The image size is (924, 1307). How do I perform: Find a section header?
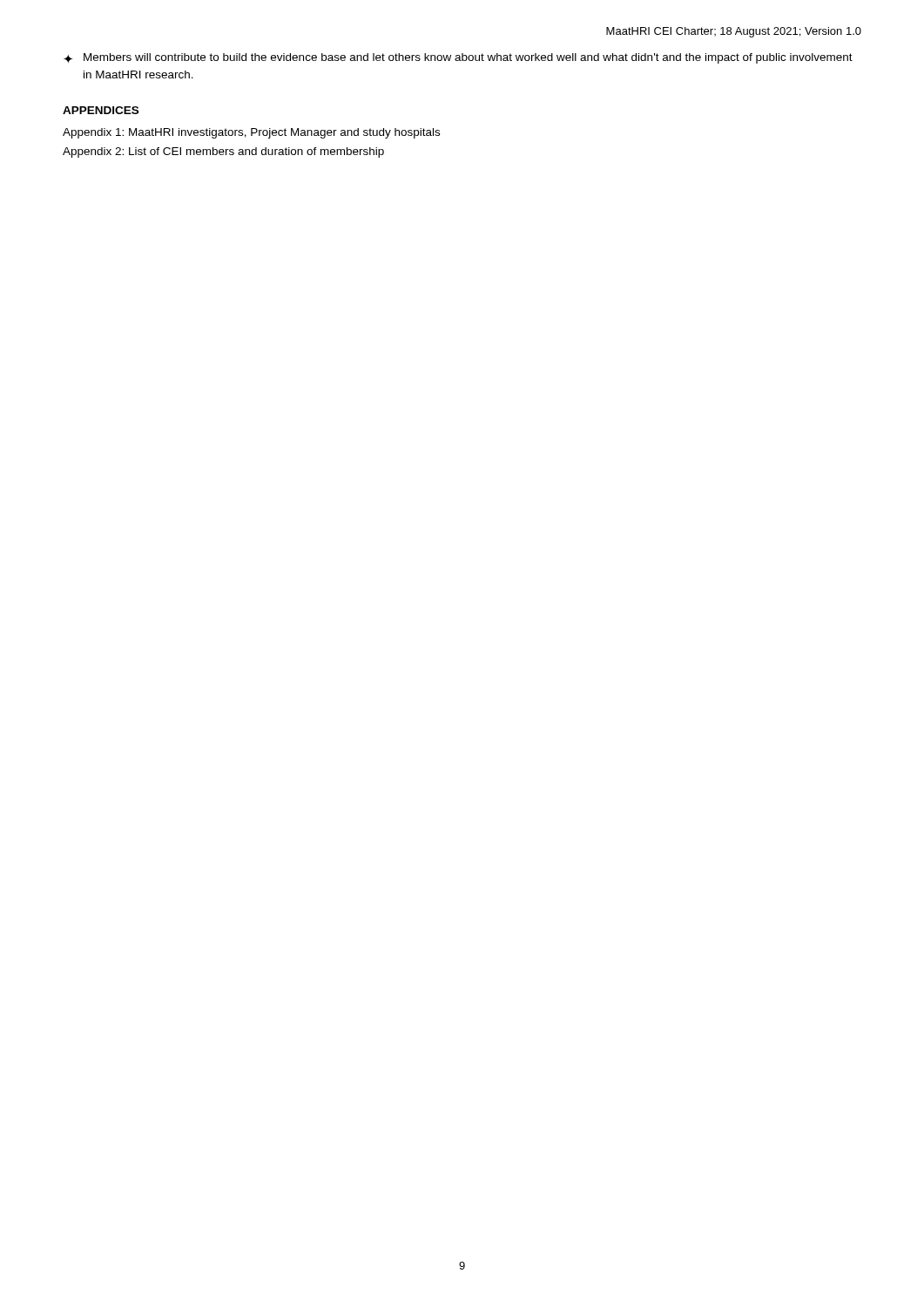(x=101, y=110)
